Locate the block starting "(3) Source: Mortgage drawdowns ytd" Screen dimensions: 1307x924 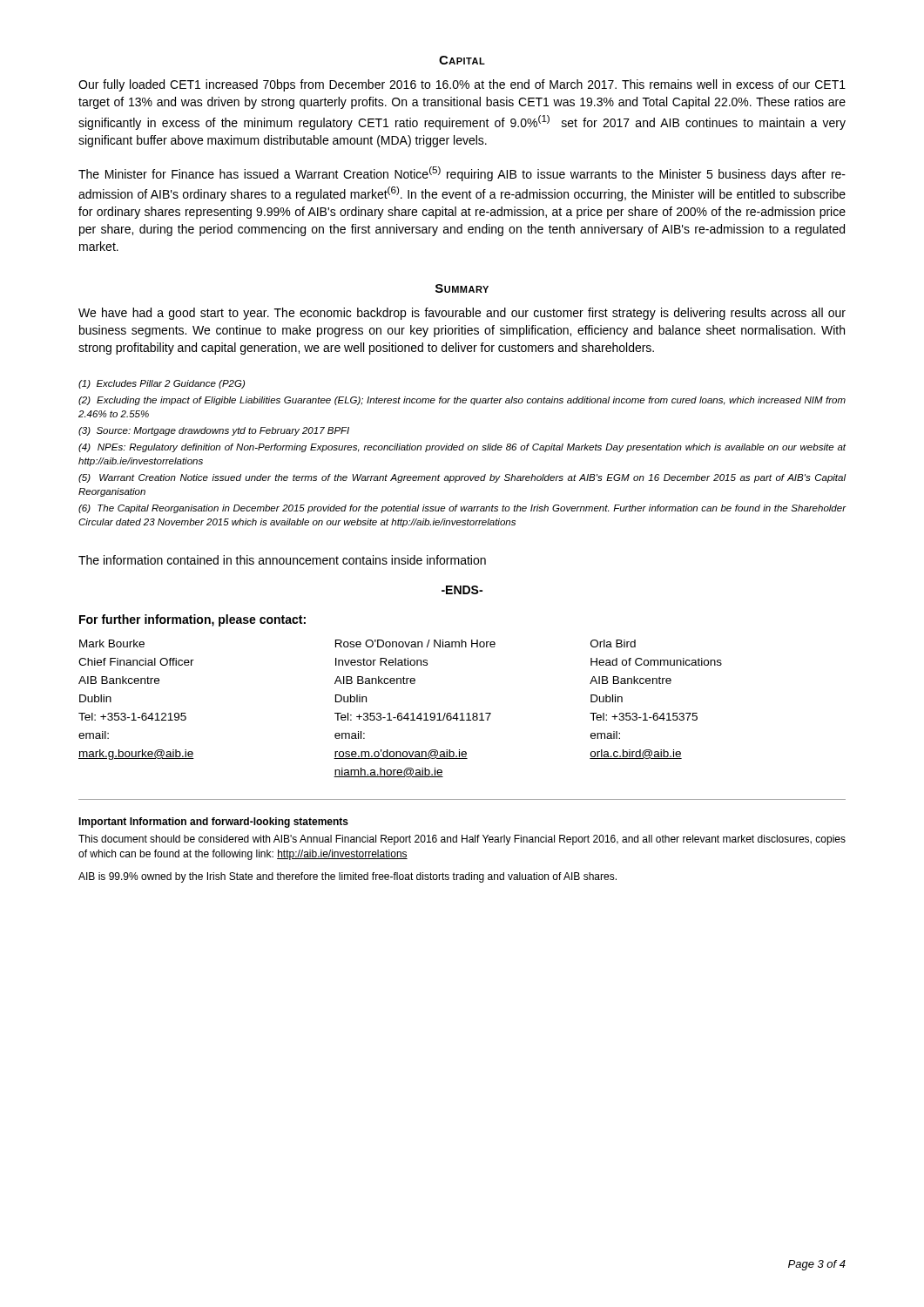click(x=214, y=430)
